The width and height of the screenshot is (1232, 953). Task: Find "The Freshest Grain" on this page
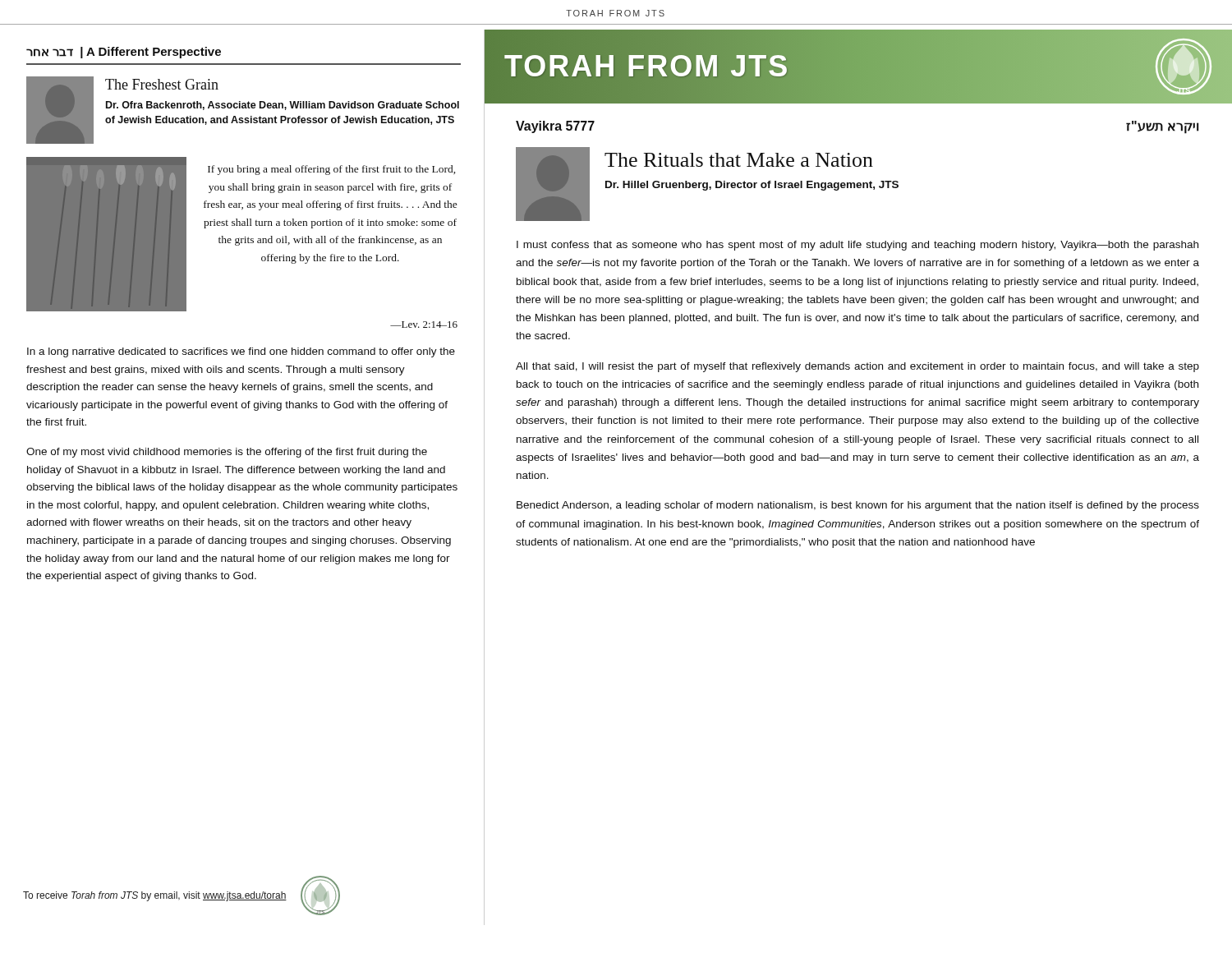[x=162, y=85]
